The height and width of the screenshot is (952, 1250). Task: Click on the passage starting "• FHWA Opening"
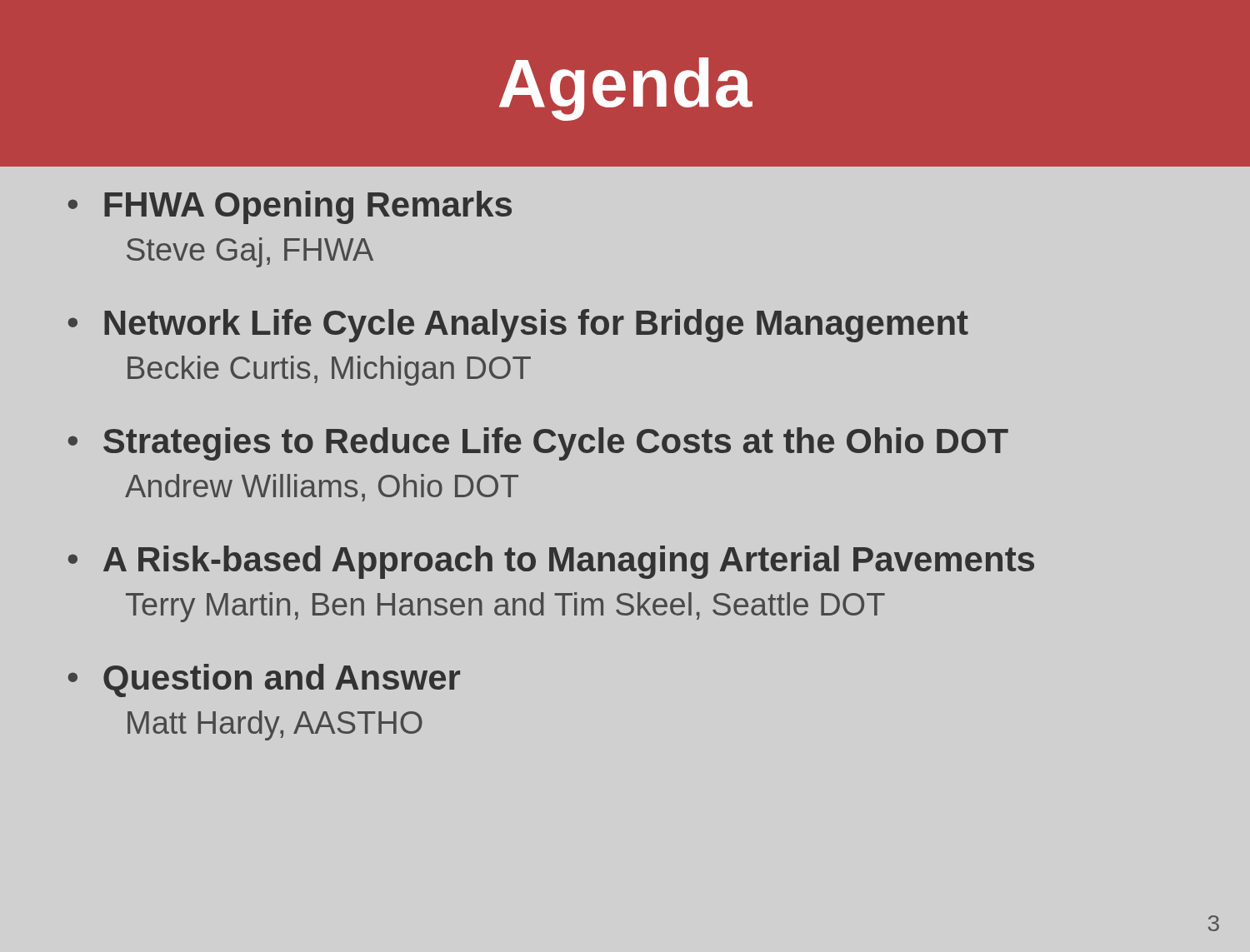(x=290, y=207)
